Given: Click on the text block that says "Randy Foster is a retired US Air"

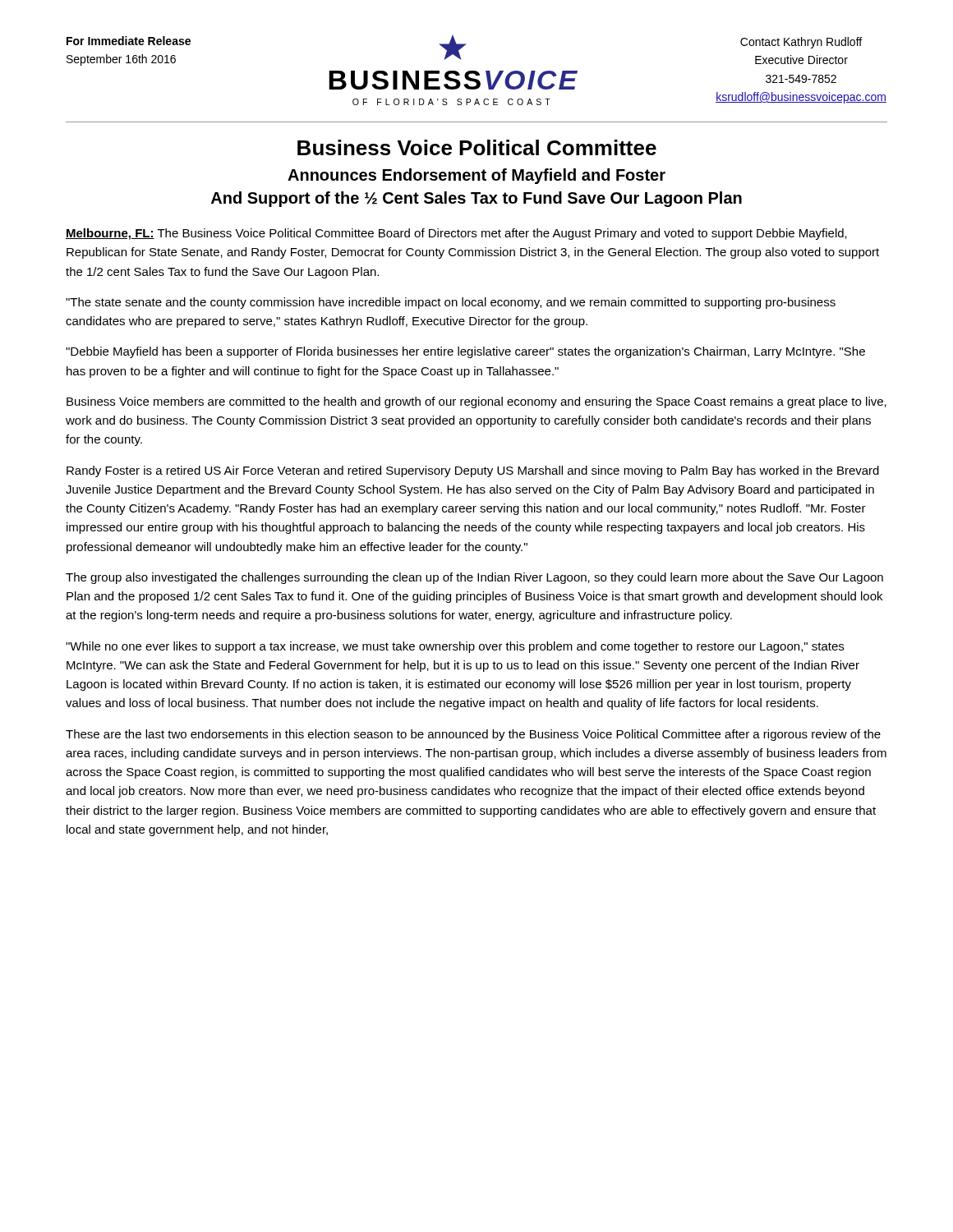Looking at the screenshot, I should click(476, 508).
